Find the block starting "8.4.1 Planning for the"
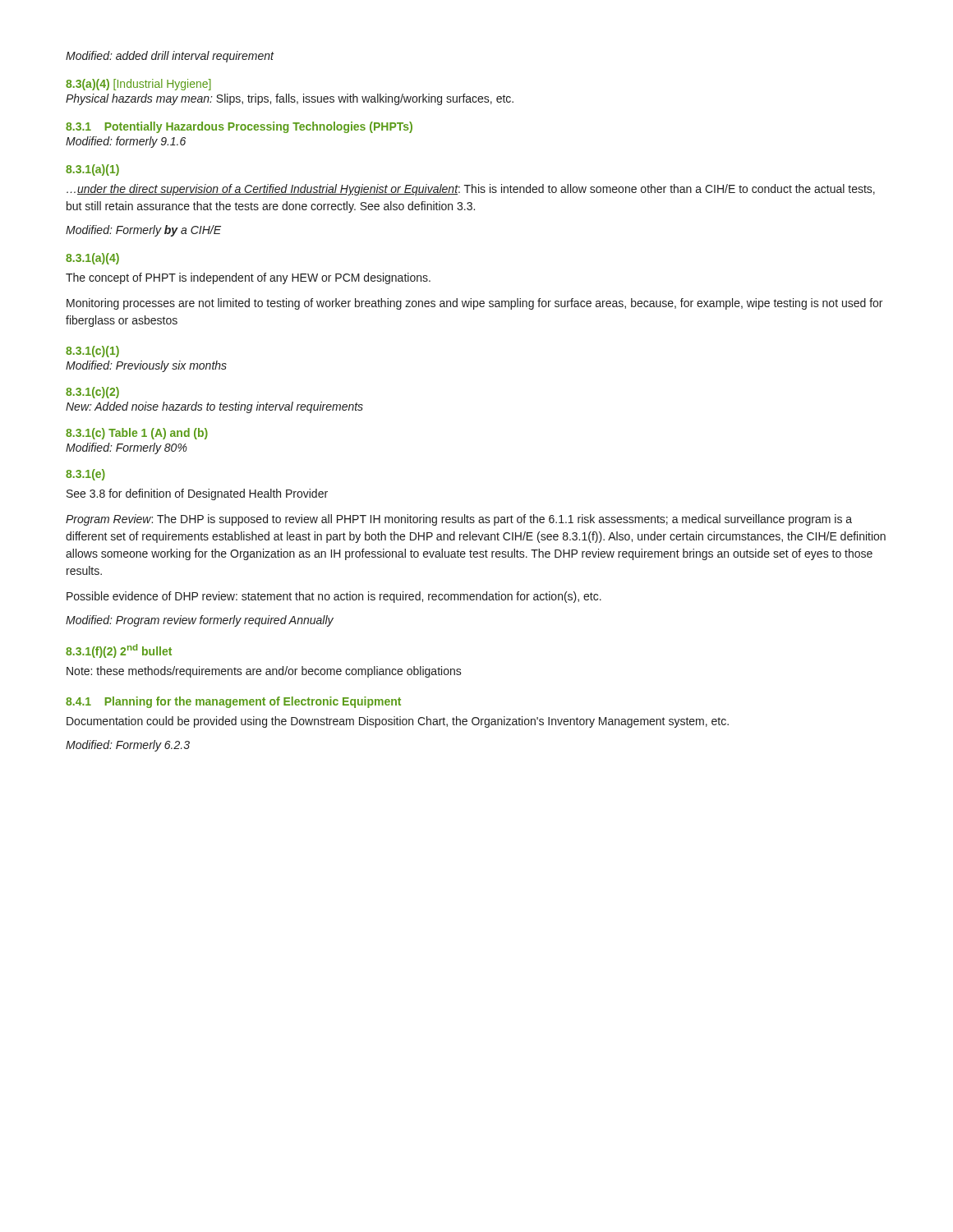 click(233, 701)
